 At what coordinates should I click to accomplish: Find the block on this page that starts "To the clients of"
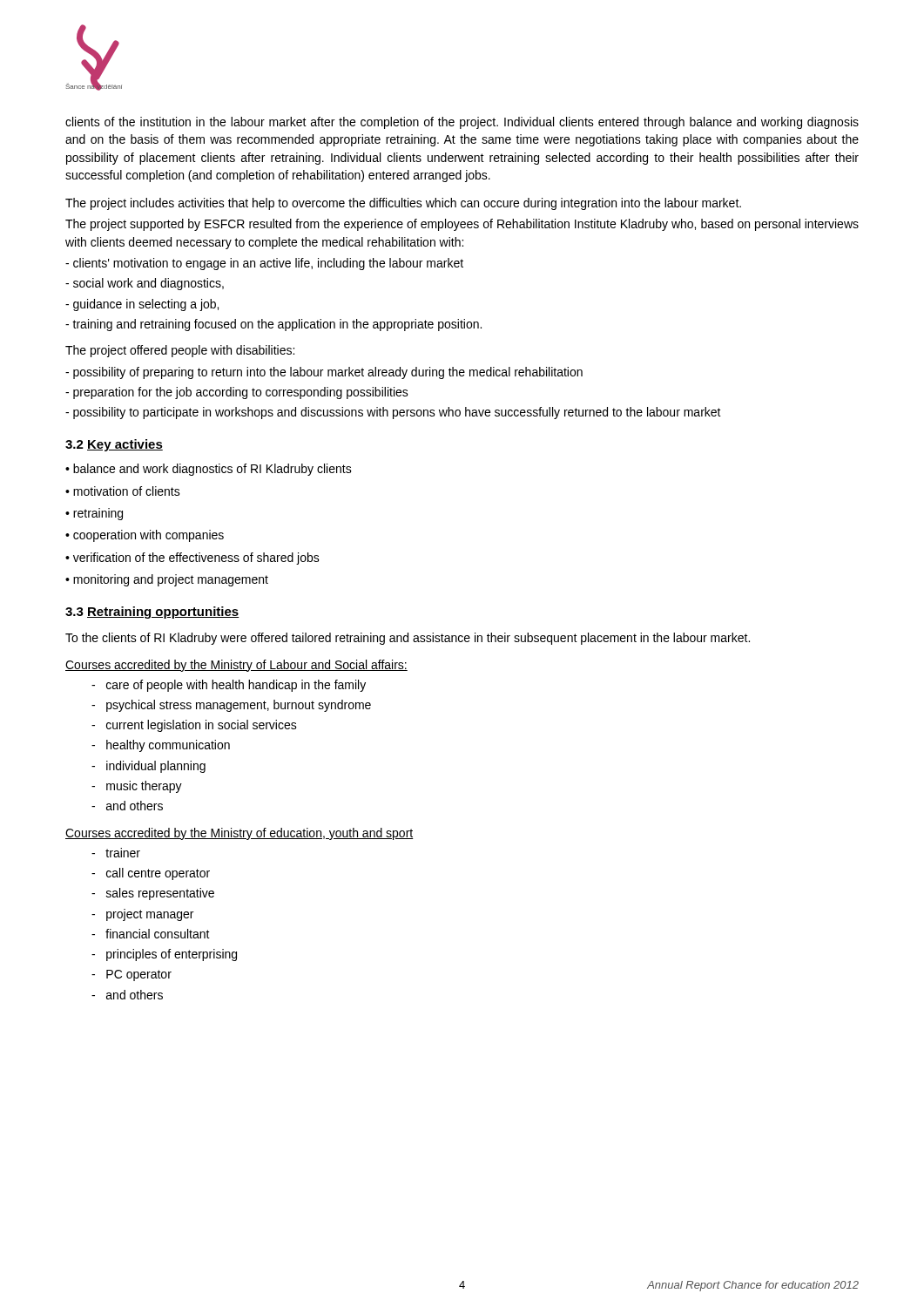pos(462,638)
